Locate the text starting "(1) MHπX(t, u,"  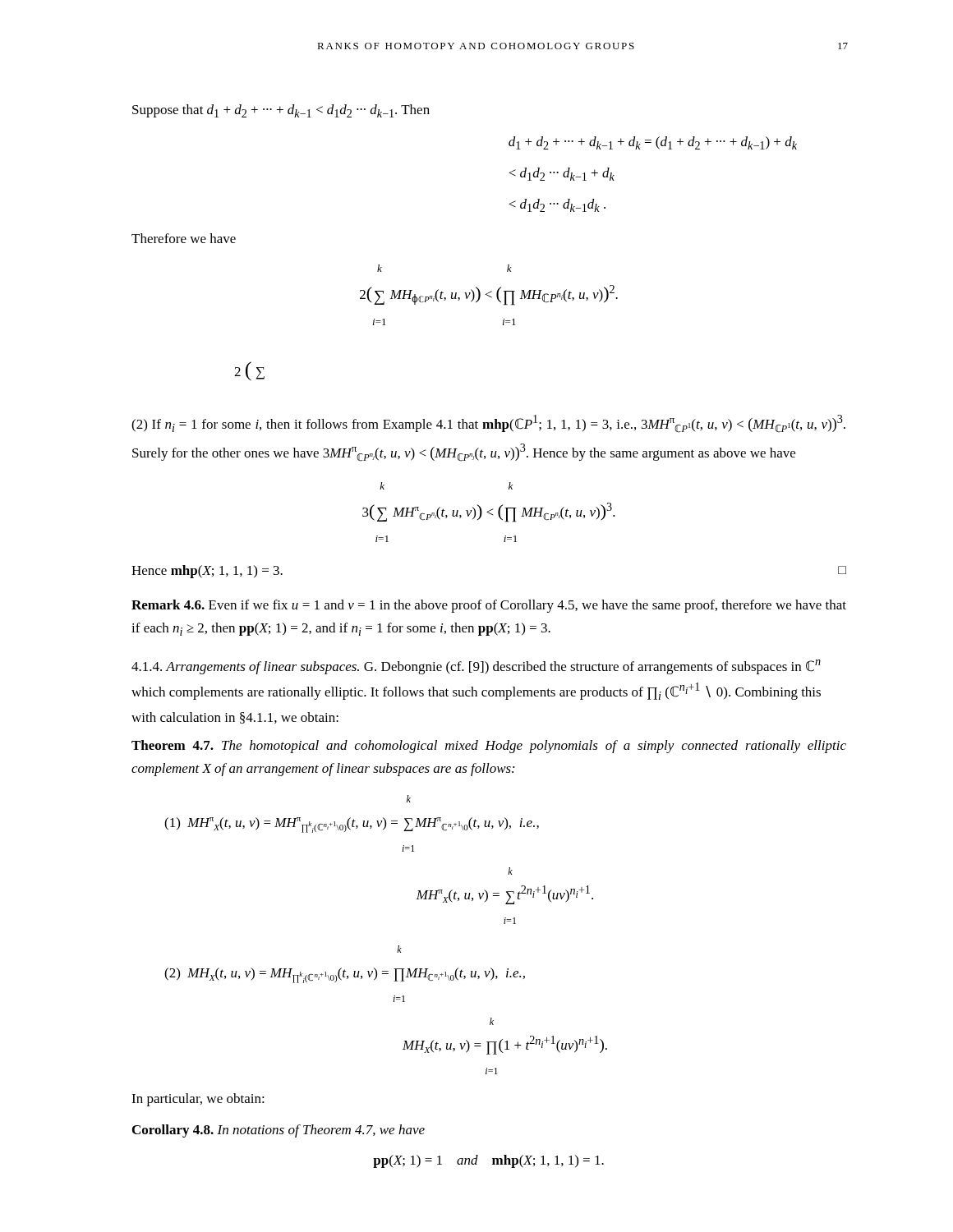pyautogui.click(x=505, y=860)
